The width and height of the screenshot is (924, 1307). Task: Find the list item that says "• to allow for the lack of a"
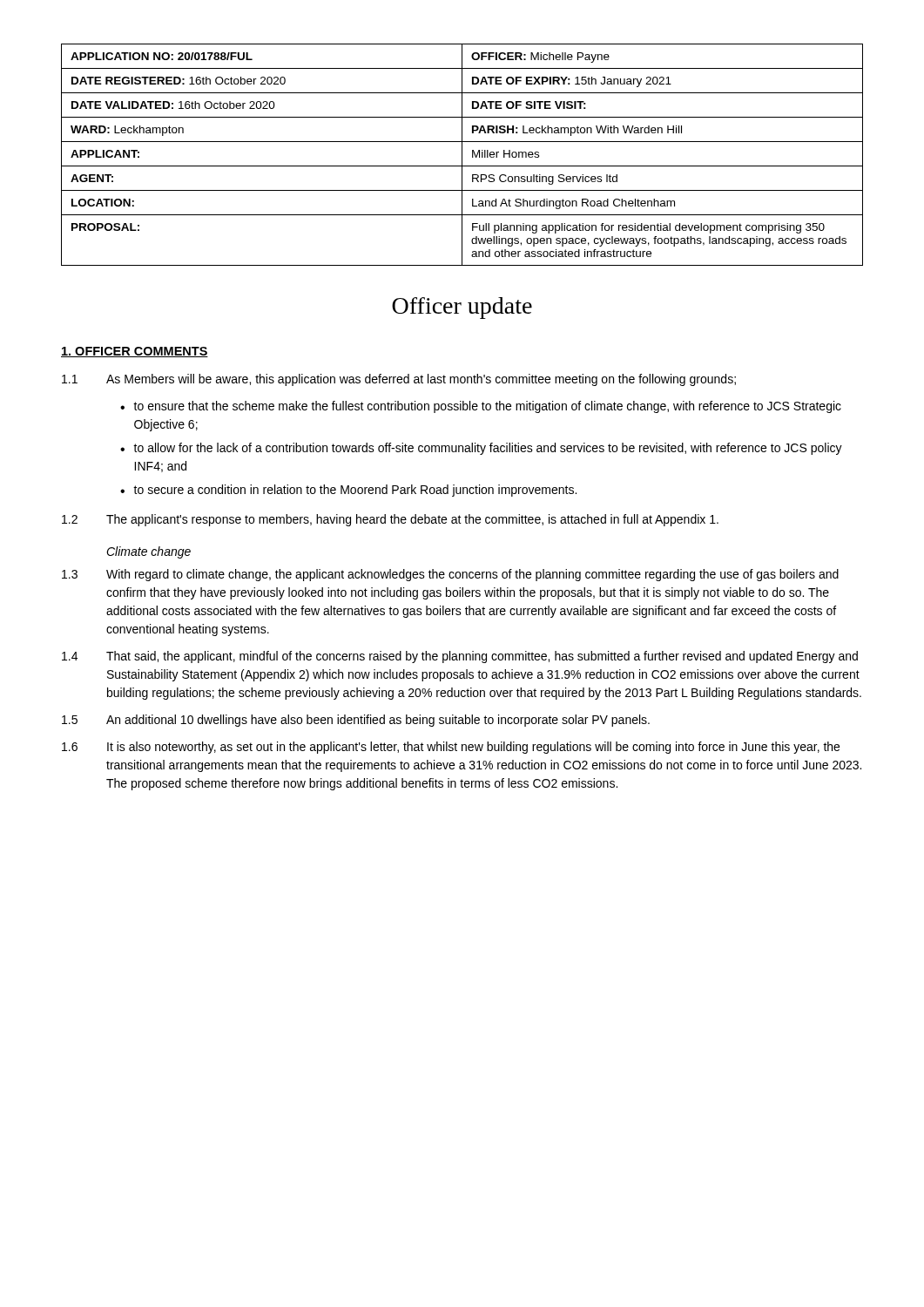tap(492, 457)
